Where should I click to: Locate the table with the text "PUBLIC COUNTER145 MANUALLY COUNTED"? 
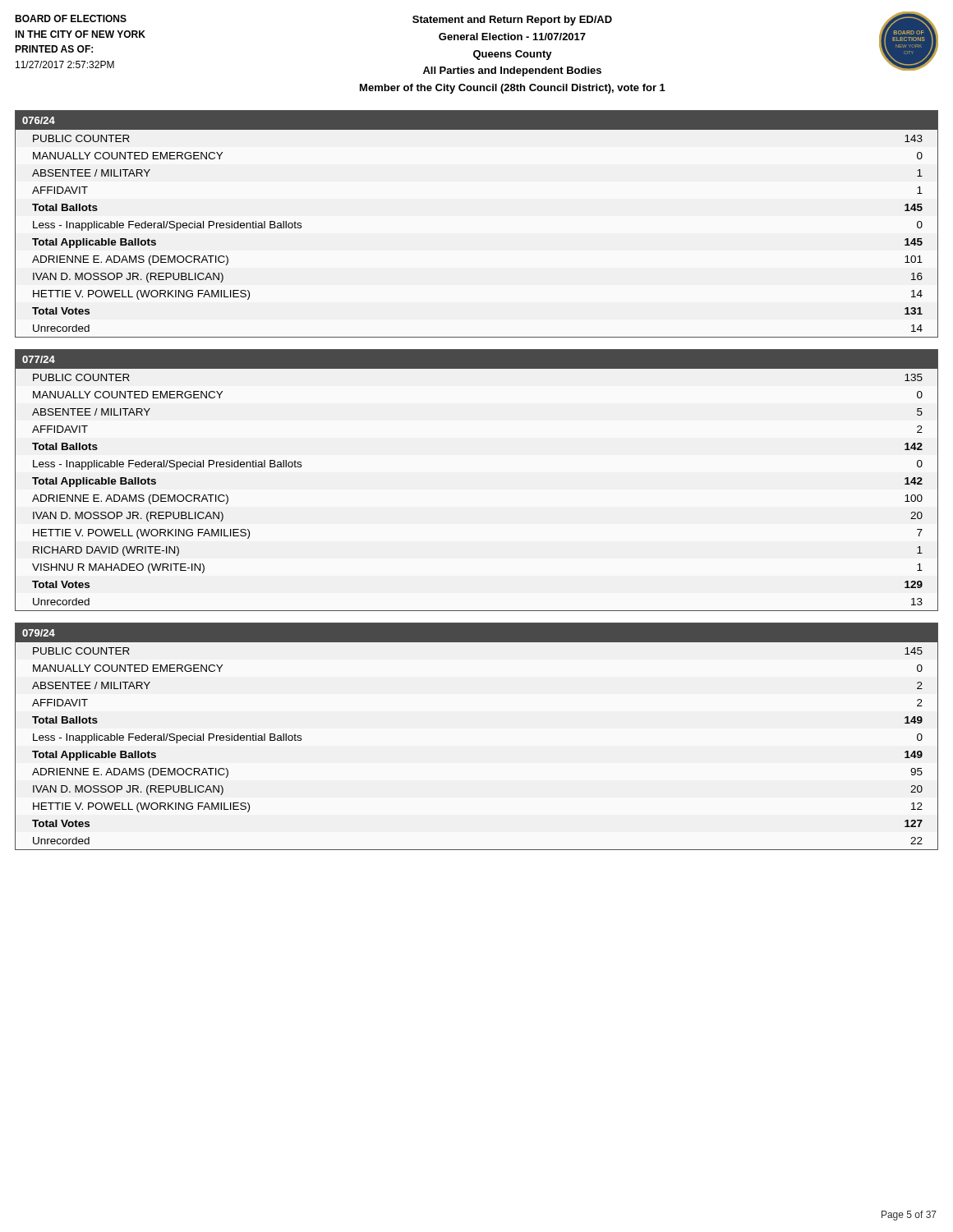[476, 746]
